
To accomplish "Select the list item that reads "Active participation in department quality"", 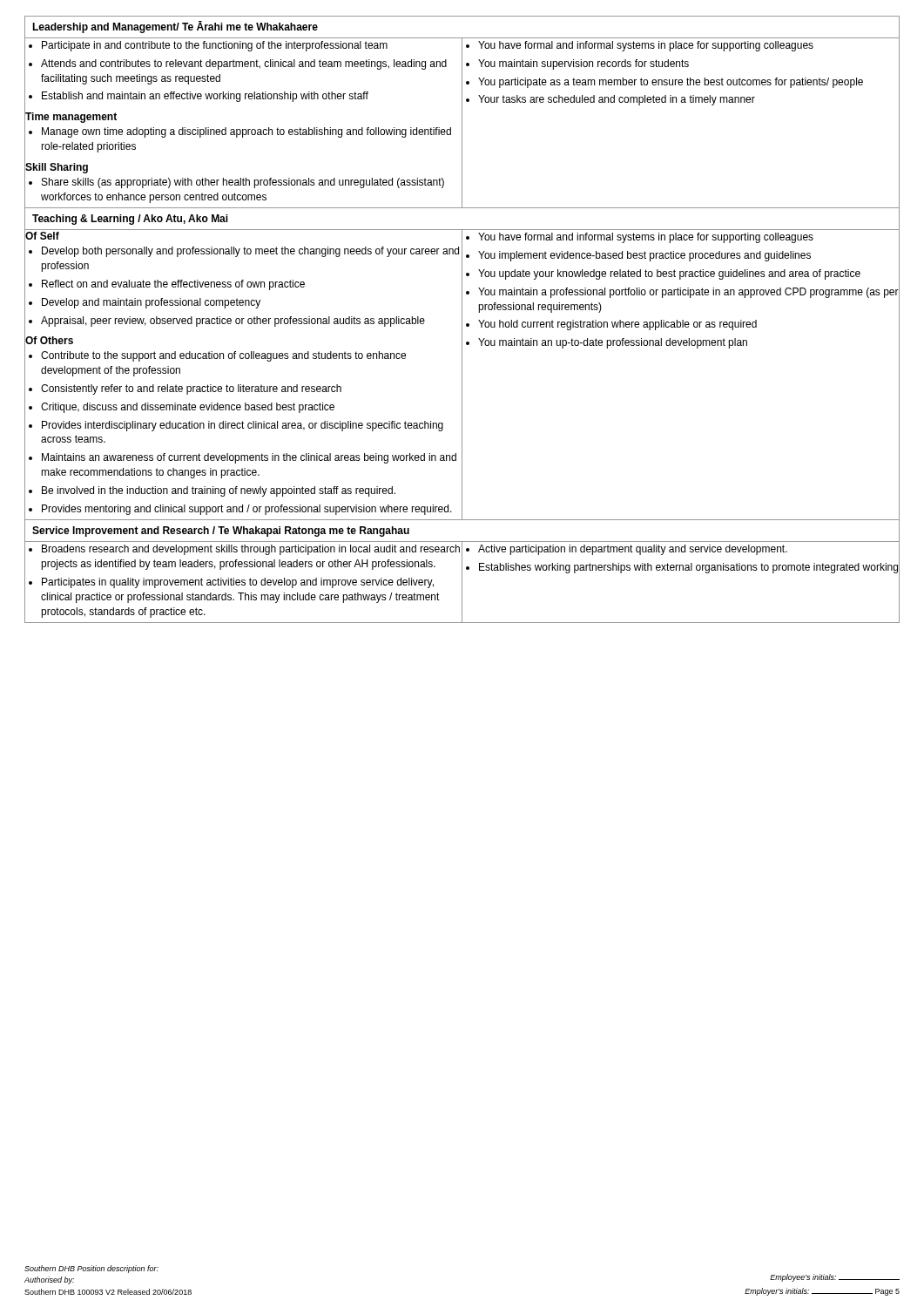I will tap(633, 549).
